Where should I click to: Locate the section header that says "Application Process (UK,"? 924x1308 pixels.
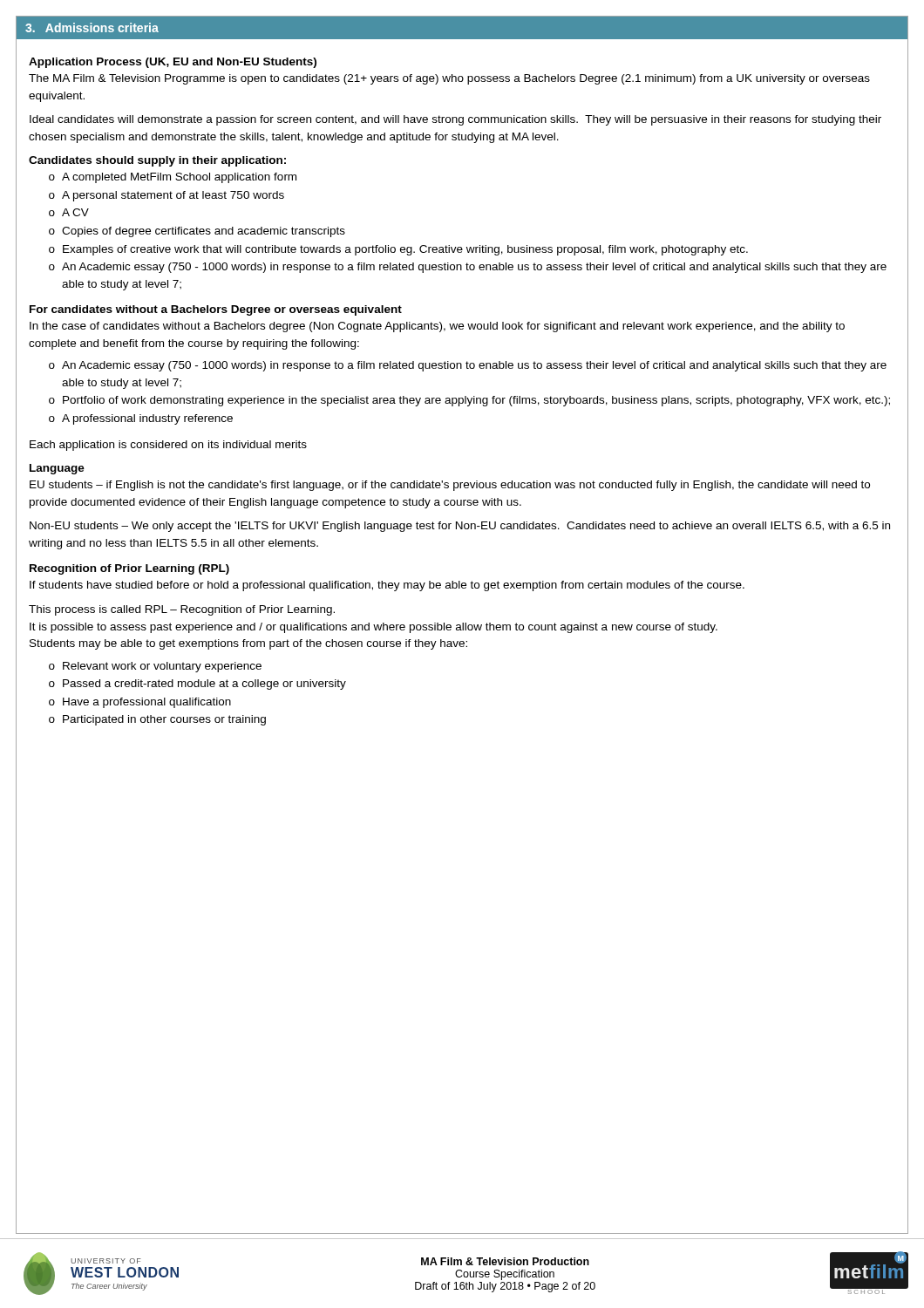tap(173, 61)
